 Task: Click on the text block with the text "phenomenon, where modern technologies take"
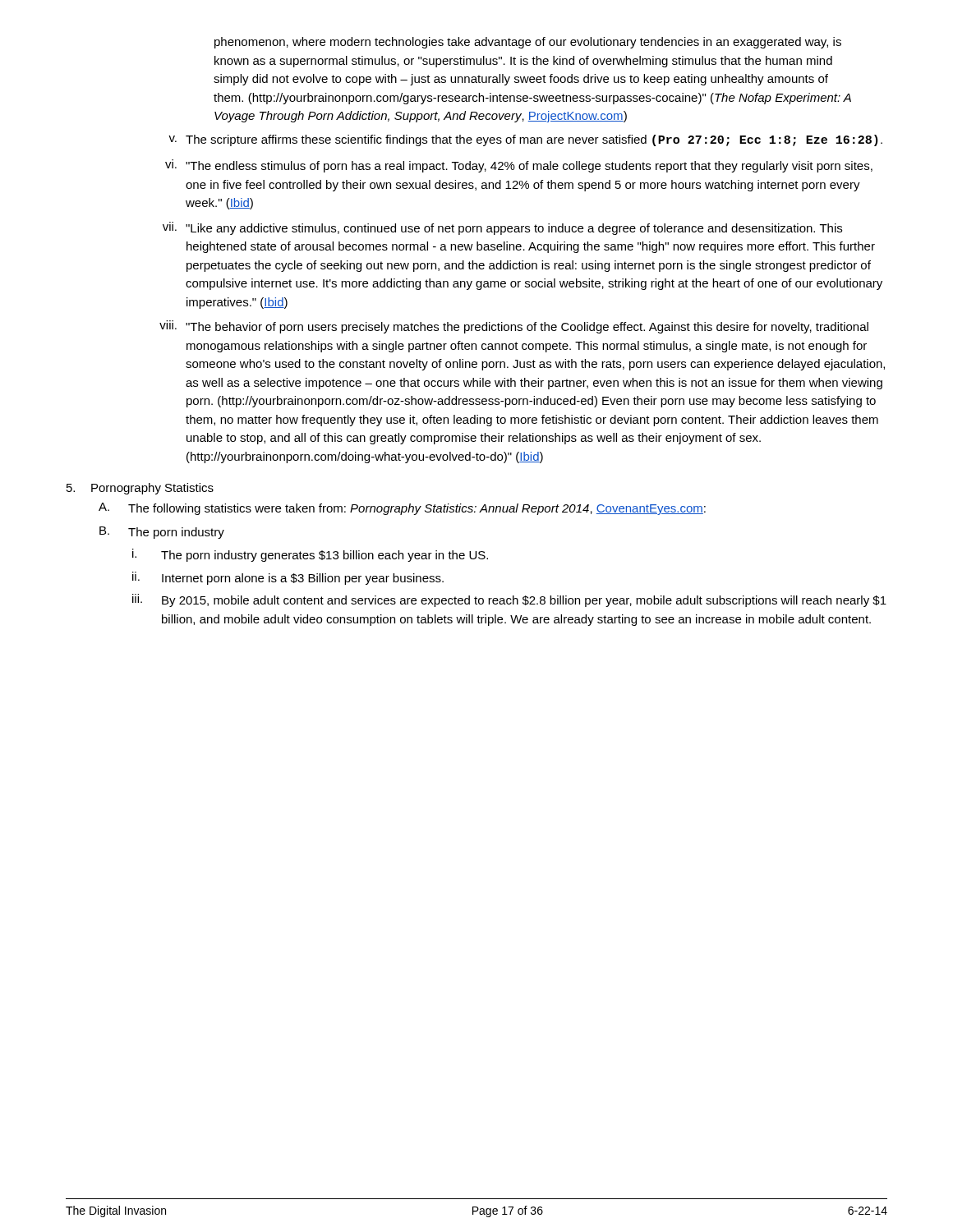coord(532,78)
